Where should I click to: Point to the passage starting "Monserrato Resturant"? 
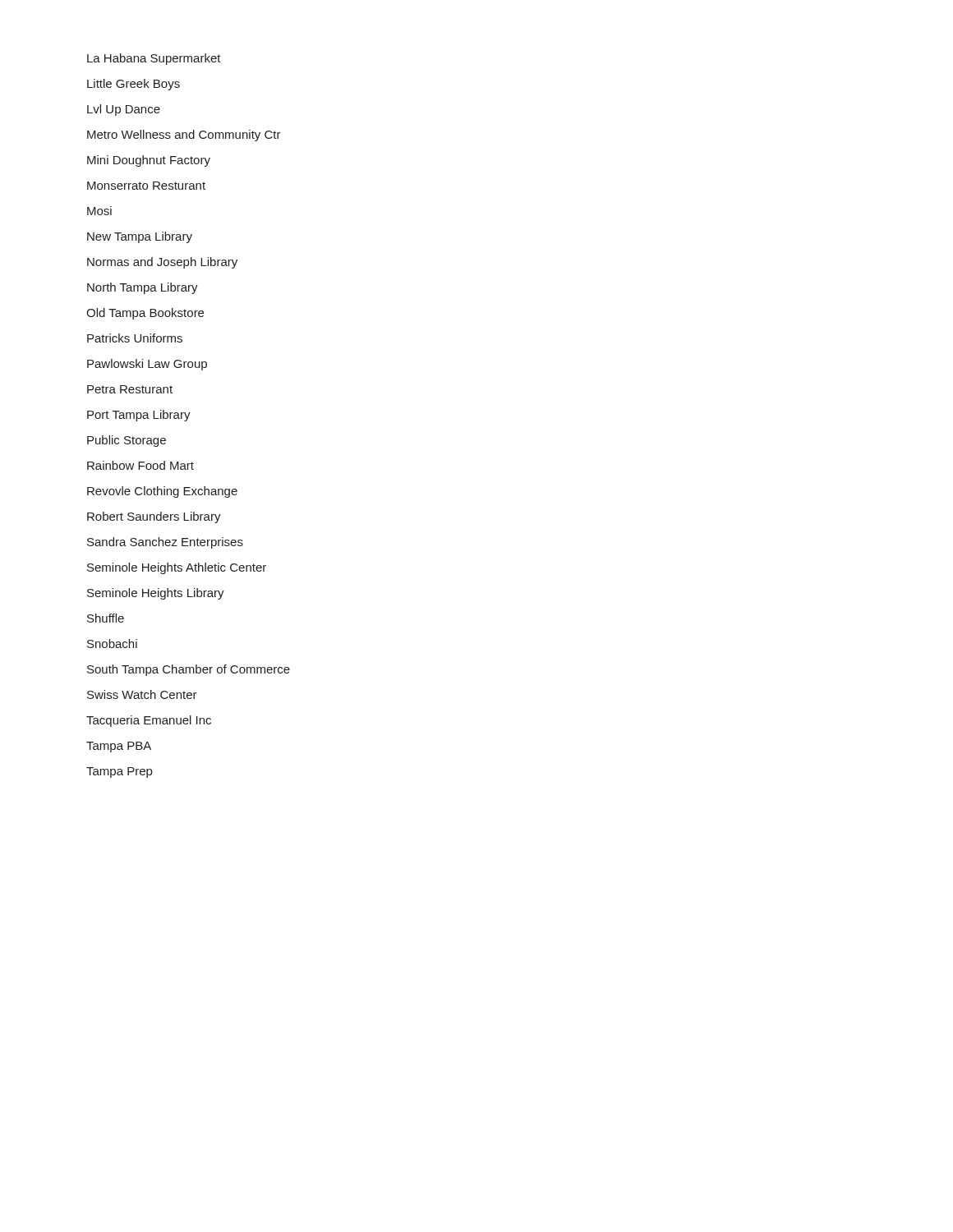click(x=146, y=185)
